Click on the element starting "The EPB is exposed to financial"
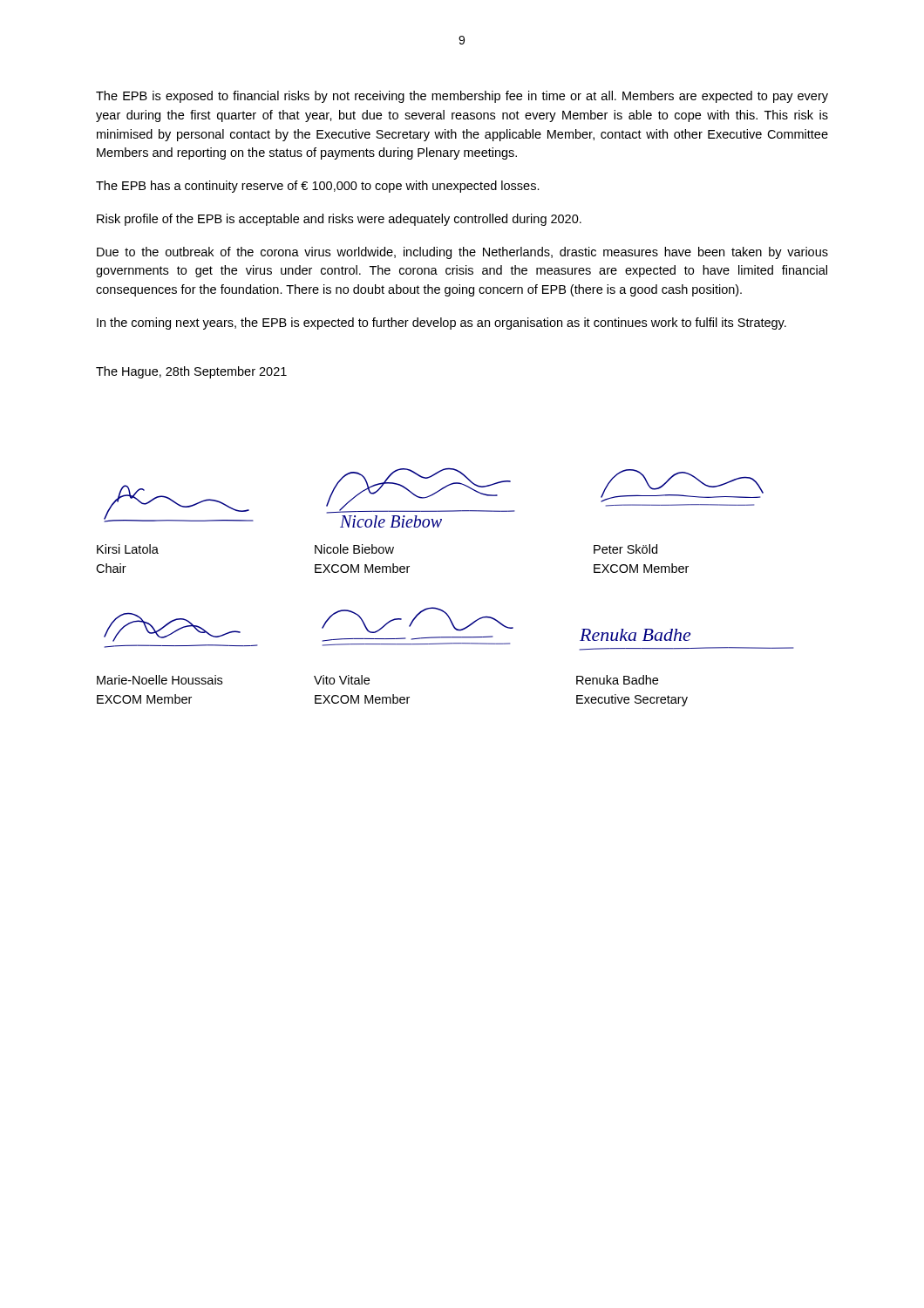Screen dimensions: 1308x924 point(462,124)
